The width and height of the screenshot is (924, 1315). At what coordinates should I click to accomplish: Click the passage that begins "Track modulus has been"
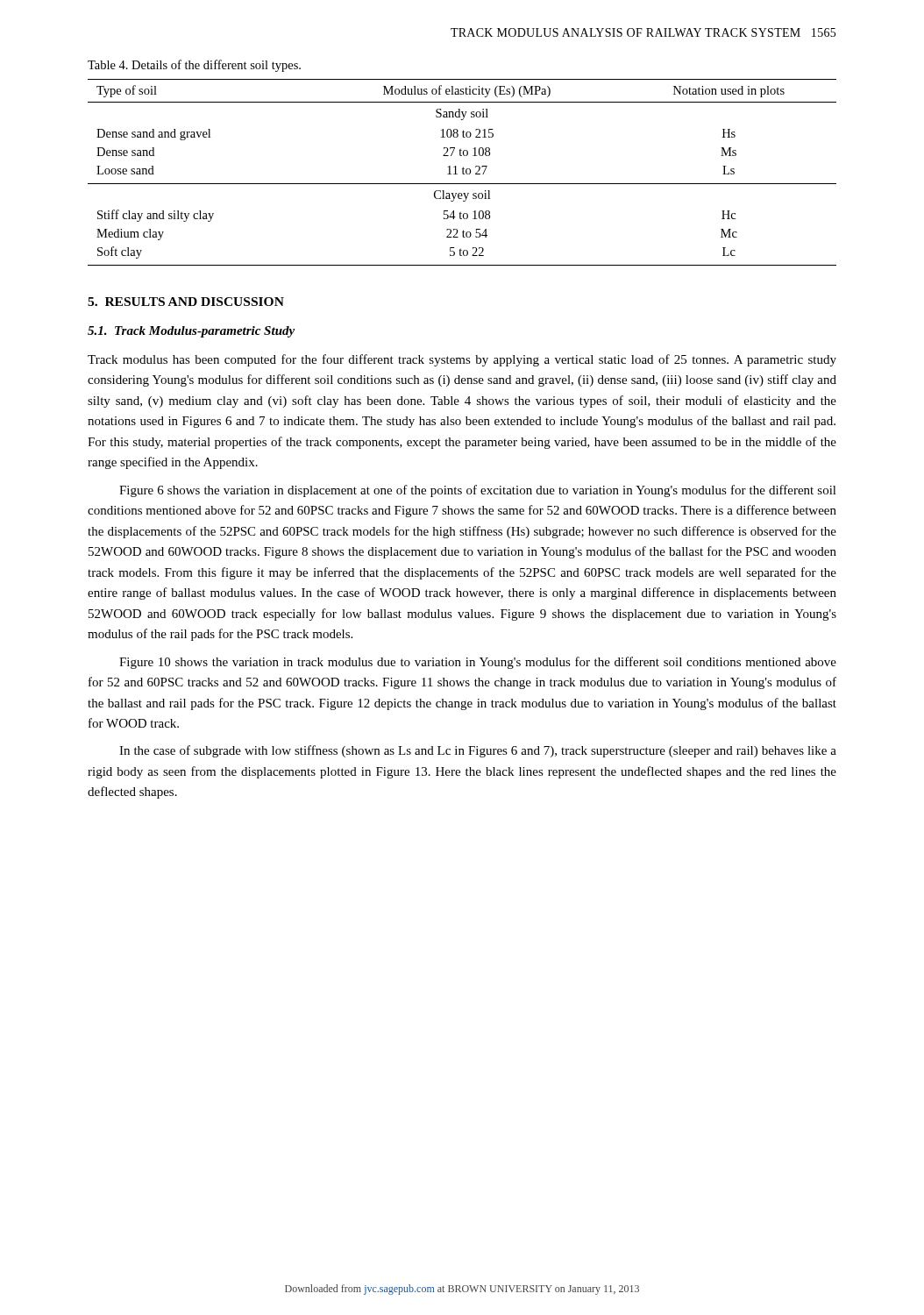pos(462,411)
